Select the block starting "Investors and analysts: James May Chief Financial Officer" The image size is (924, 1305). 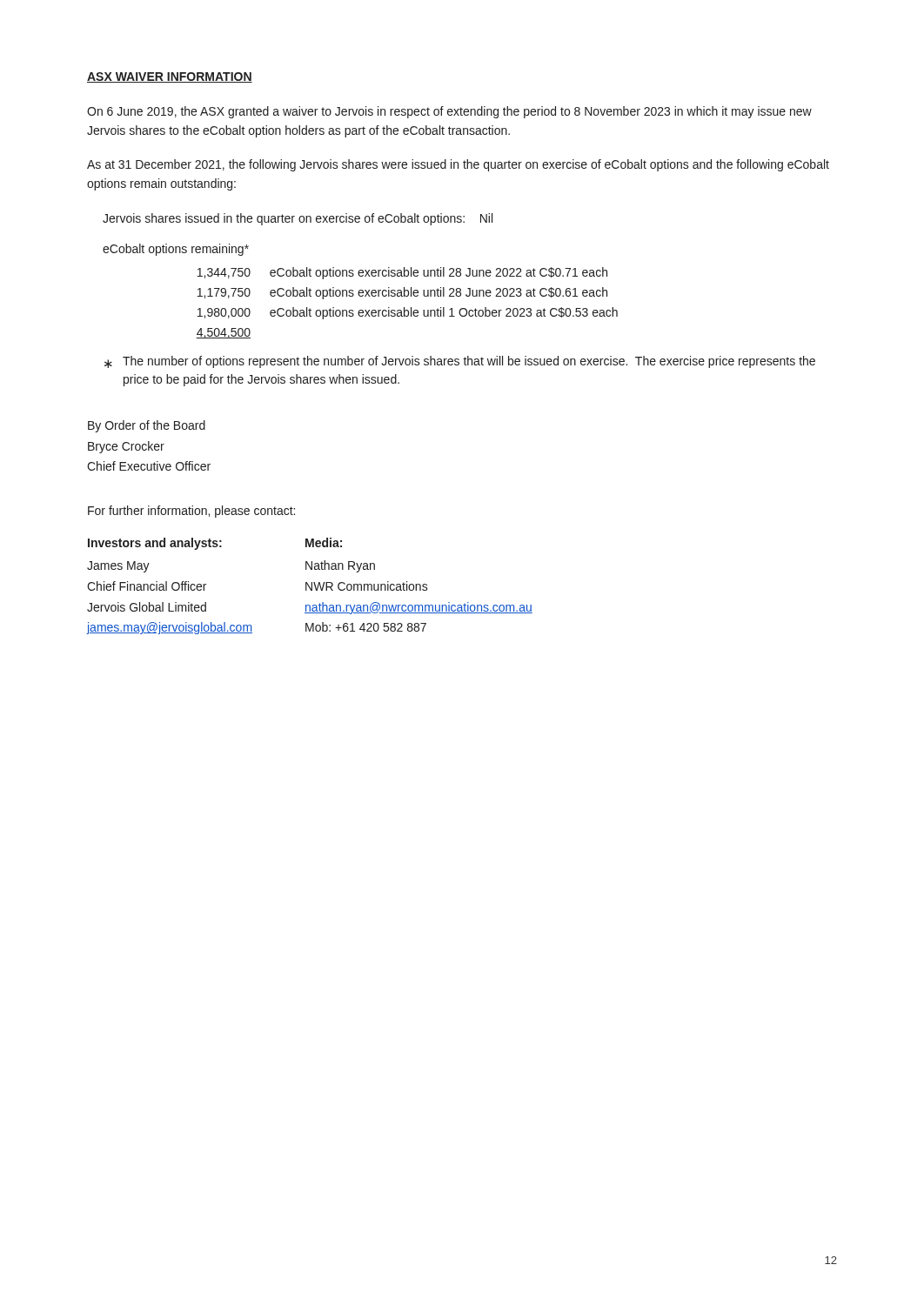click(x=170, y=584)
